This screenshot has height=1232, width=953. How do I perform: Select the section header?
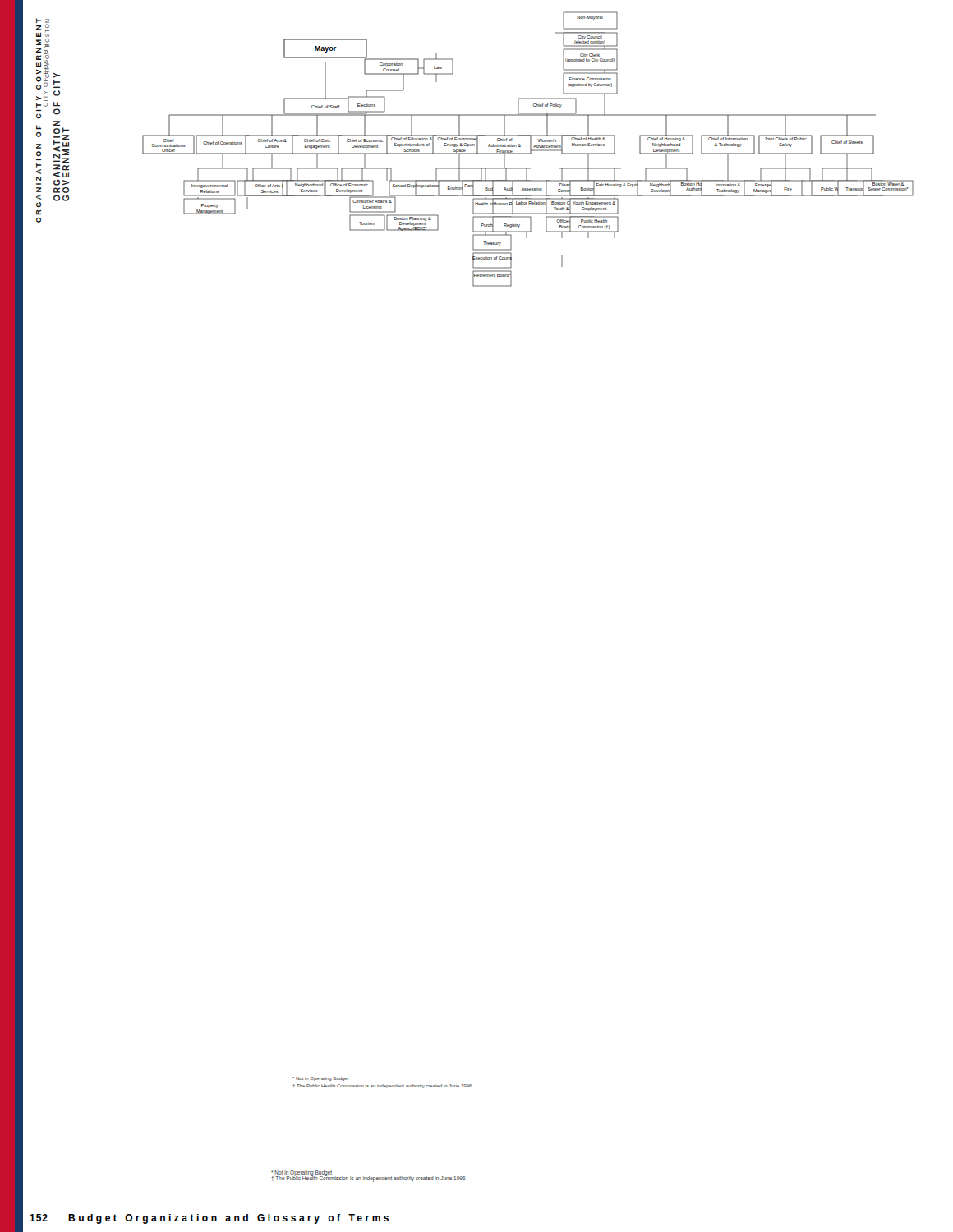click(x=47, y=48)
